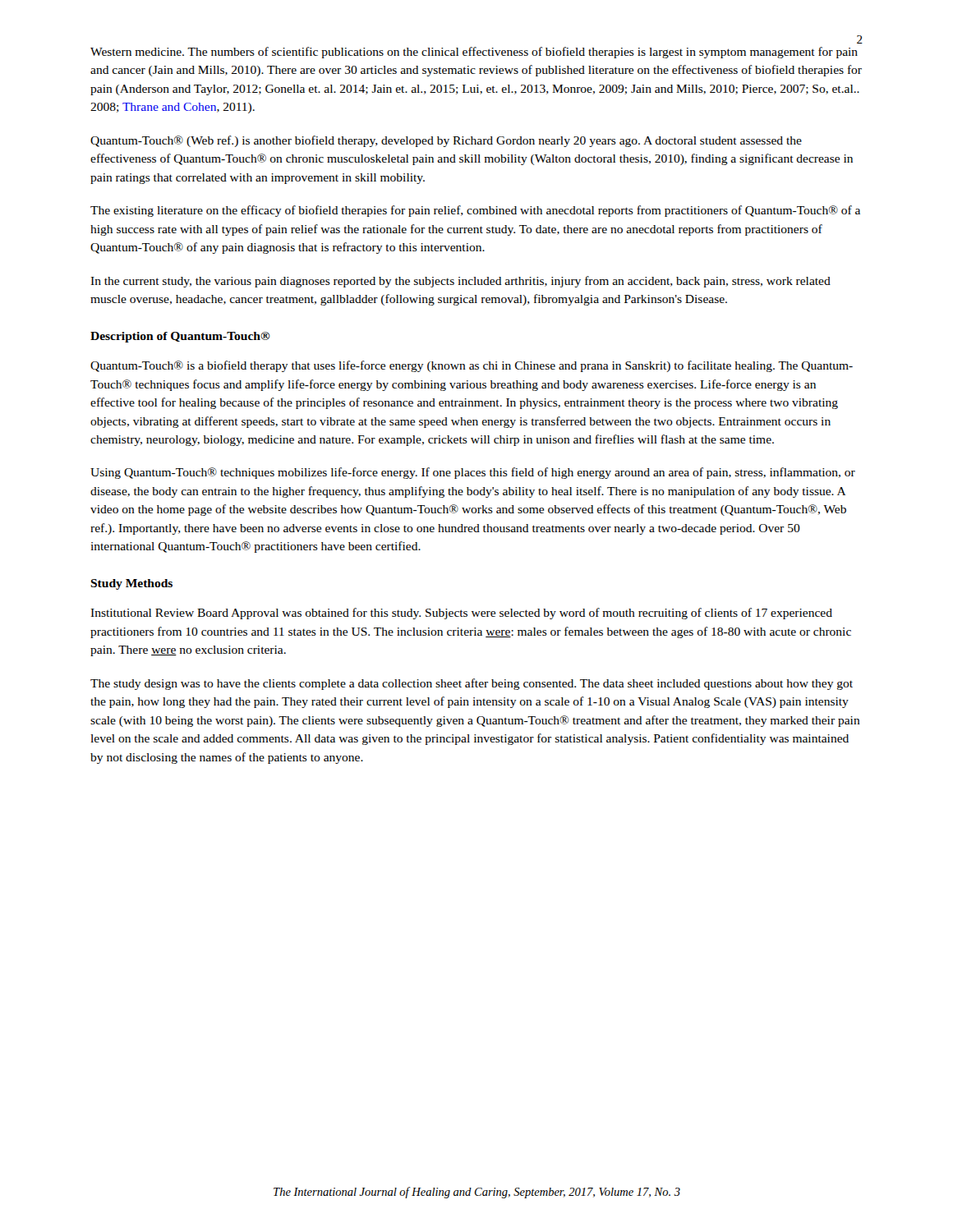
Task: Select the text block that reads "The study design was to have the"
Action: click(475, 720)
